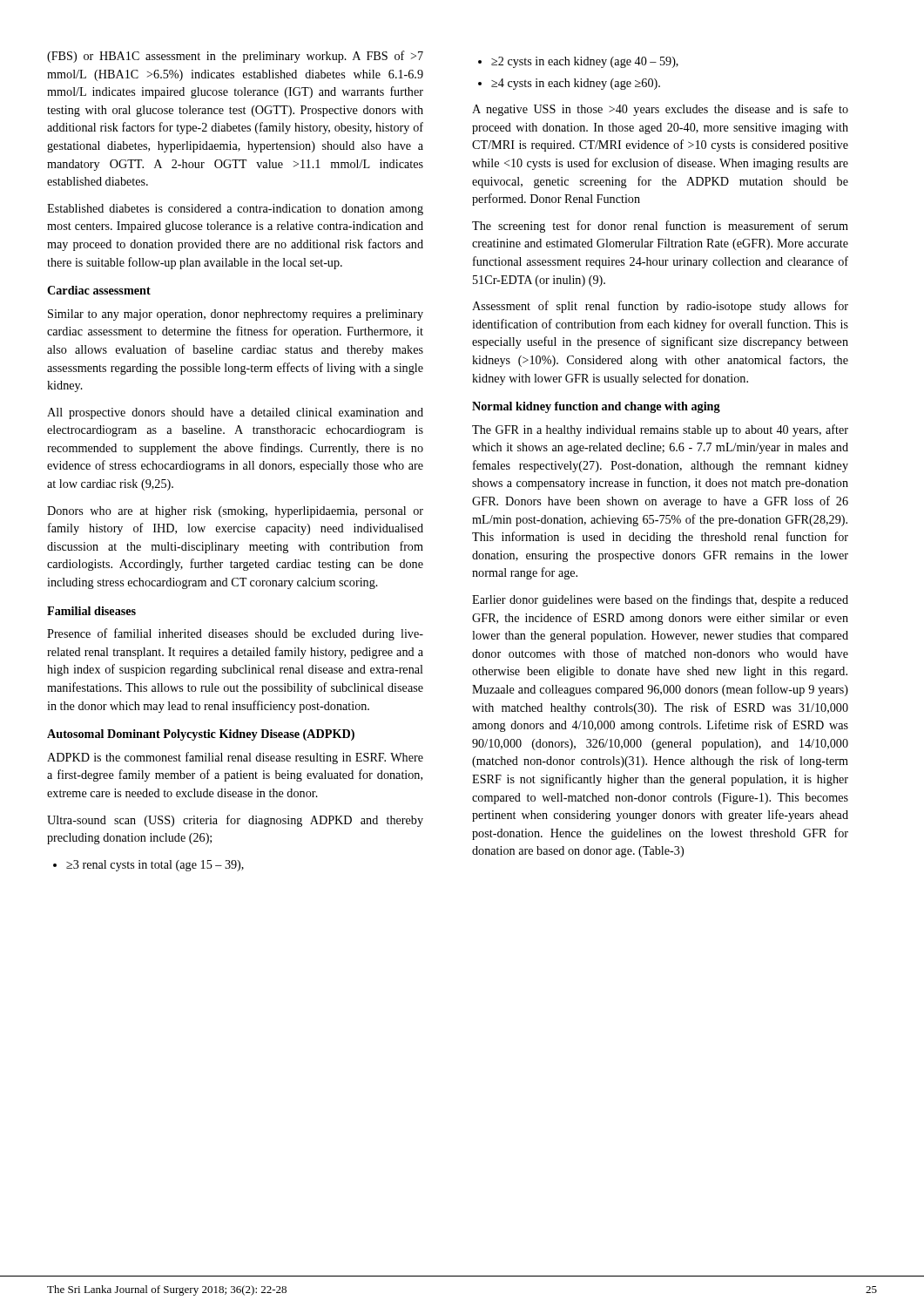The width and height of the screenshot is (924, 1307).
Task: Where is the passage that starts "The screening test for donor"?
Action: [x=660, y=253]
